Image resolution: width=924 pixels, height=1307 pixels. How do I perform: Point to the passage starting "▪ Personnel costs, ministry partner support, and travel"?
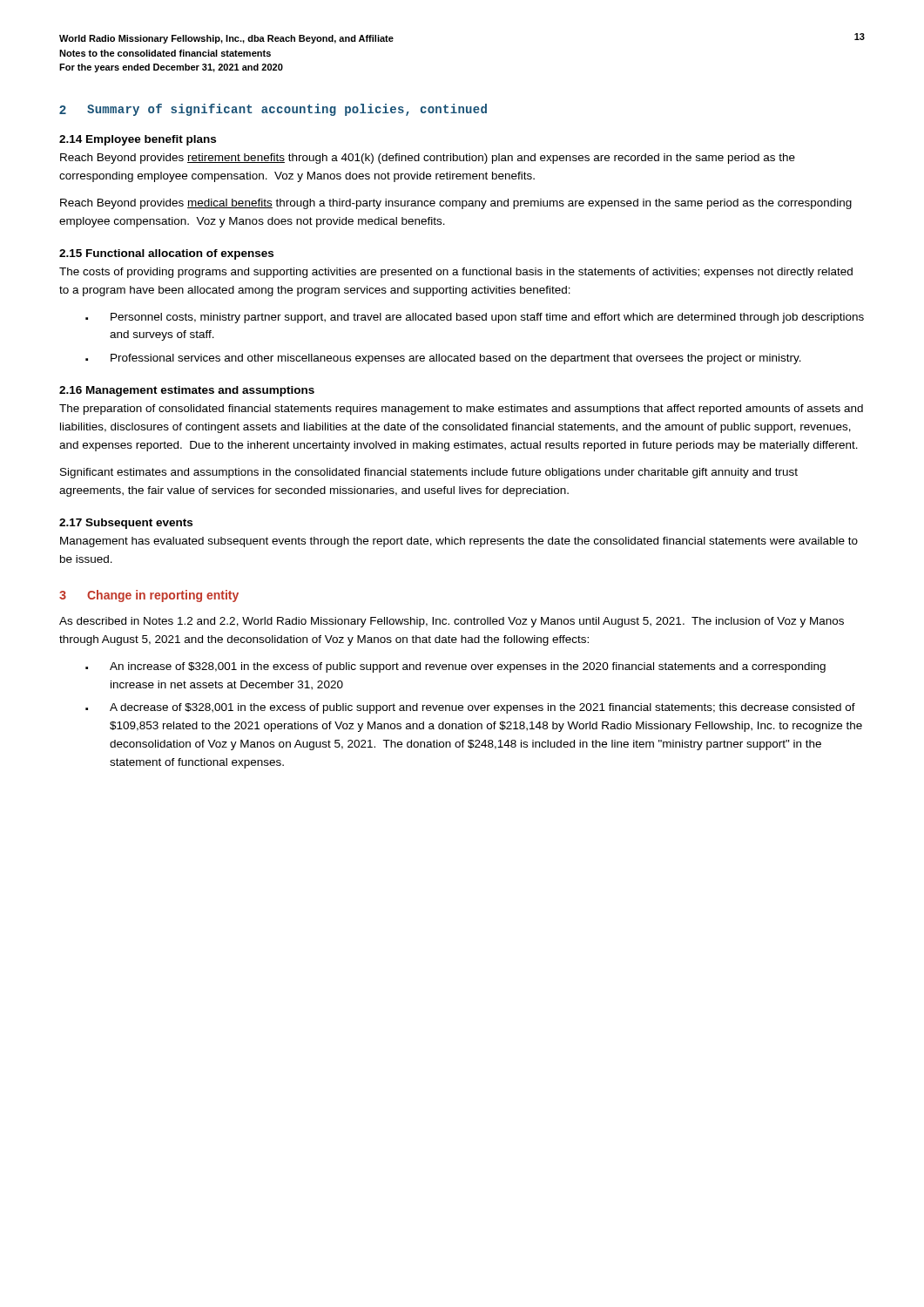pyautogui.click(x=462, y=326)
